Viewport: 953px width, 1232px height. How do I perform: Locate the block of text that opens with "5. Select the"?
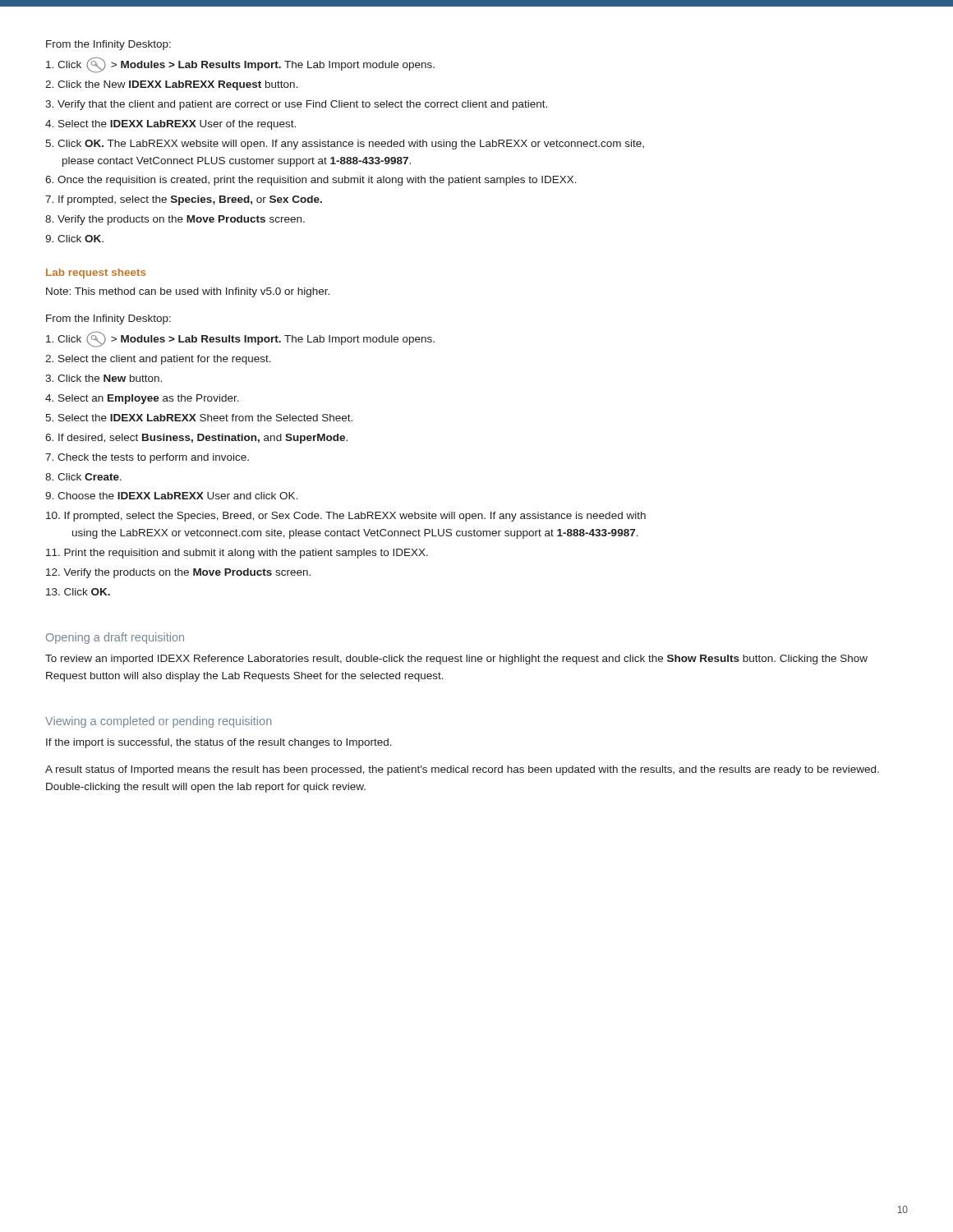(199, 417)
